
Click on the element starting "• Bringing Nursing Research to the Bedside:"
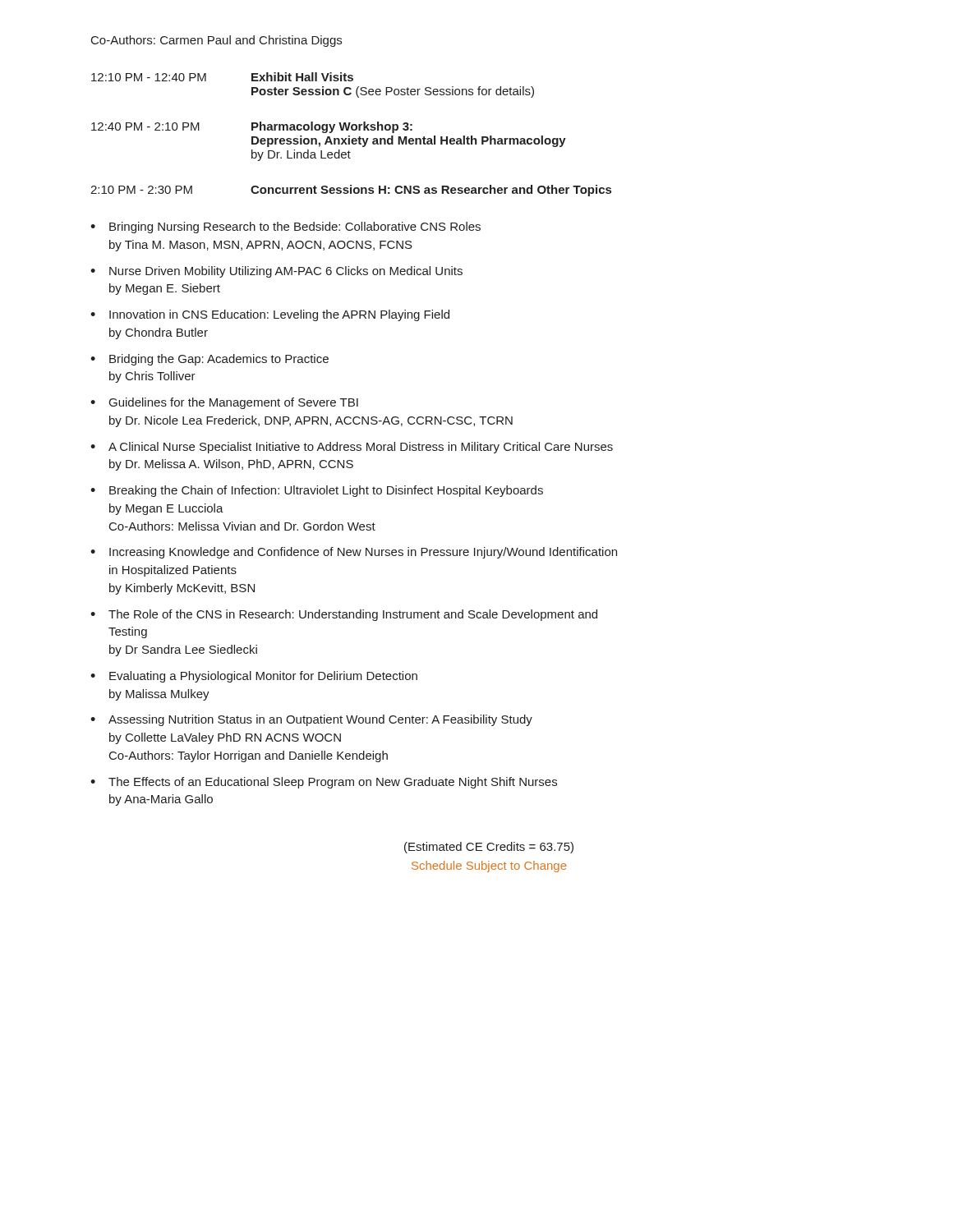pos(489,236)
